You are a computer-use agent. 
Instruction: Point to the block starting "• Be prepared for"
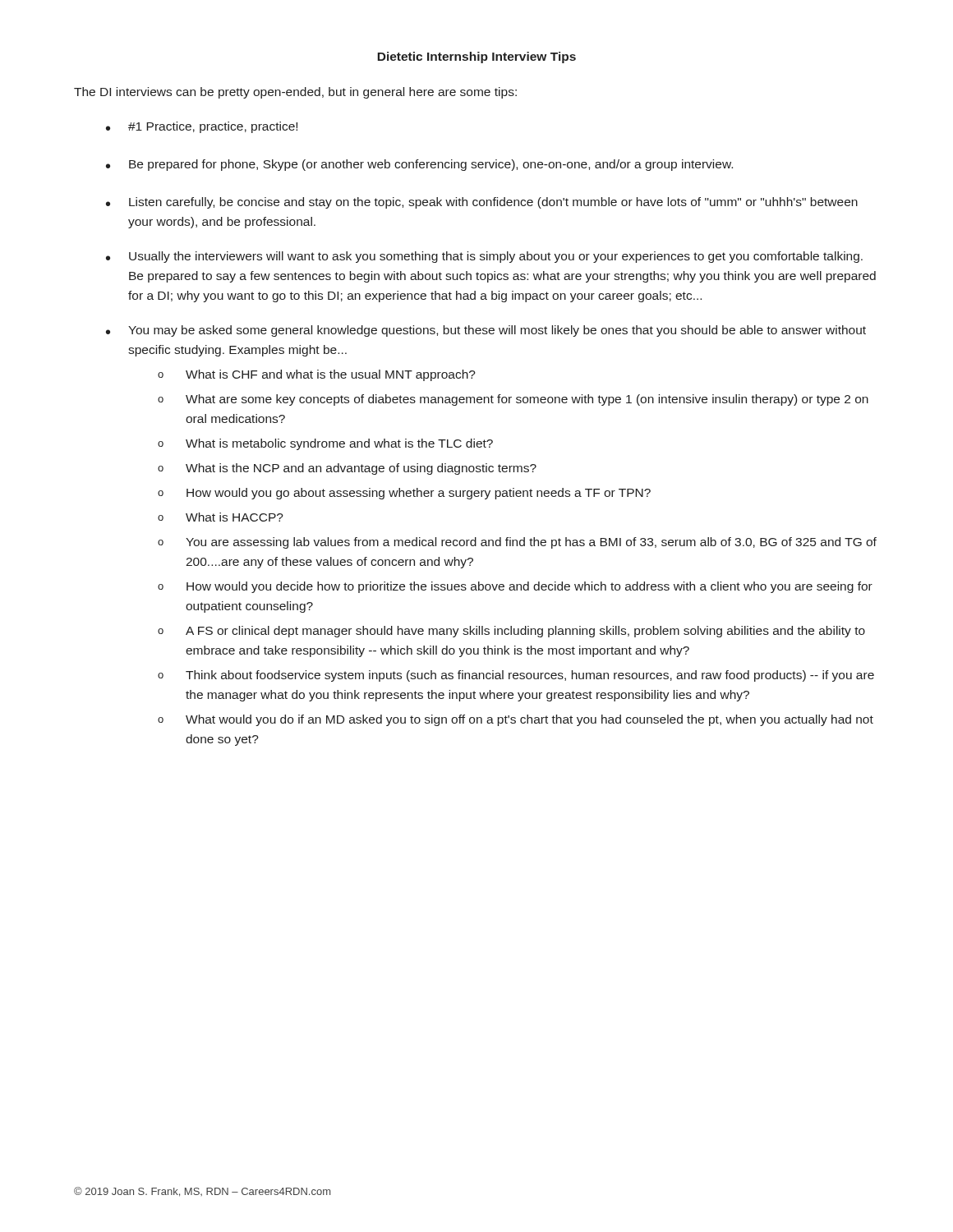pos(476,166)
